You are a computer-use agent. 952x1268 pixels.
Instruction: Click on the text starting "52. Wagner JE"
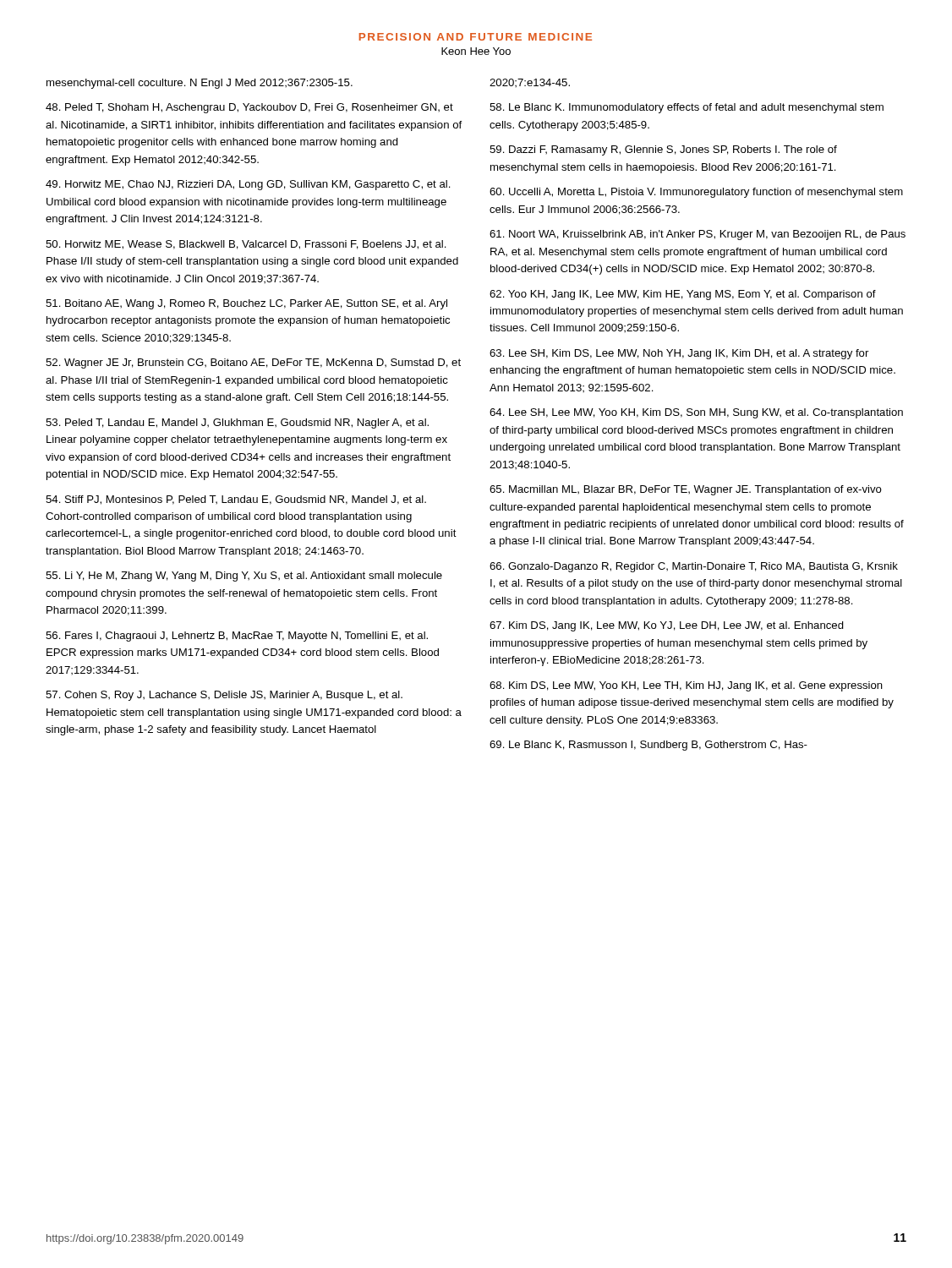[x=254, y=380]
